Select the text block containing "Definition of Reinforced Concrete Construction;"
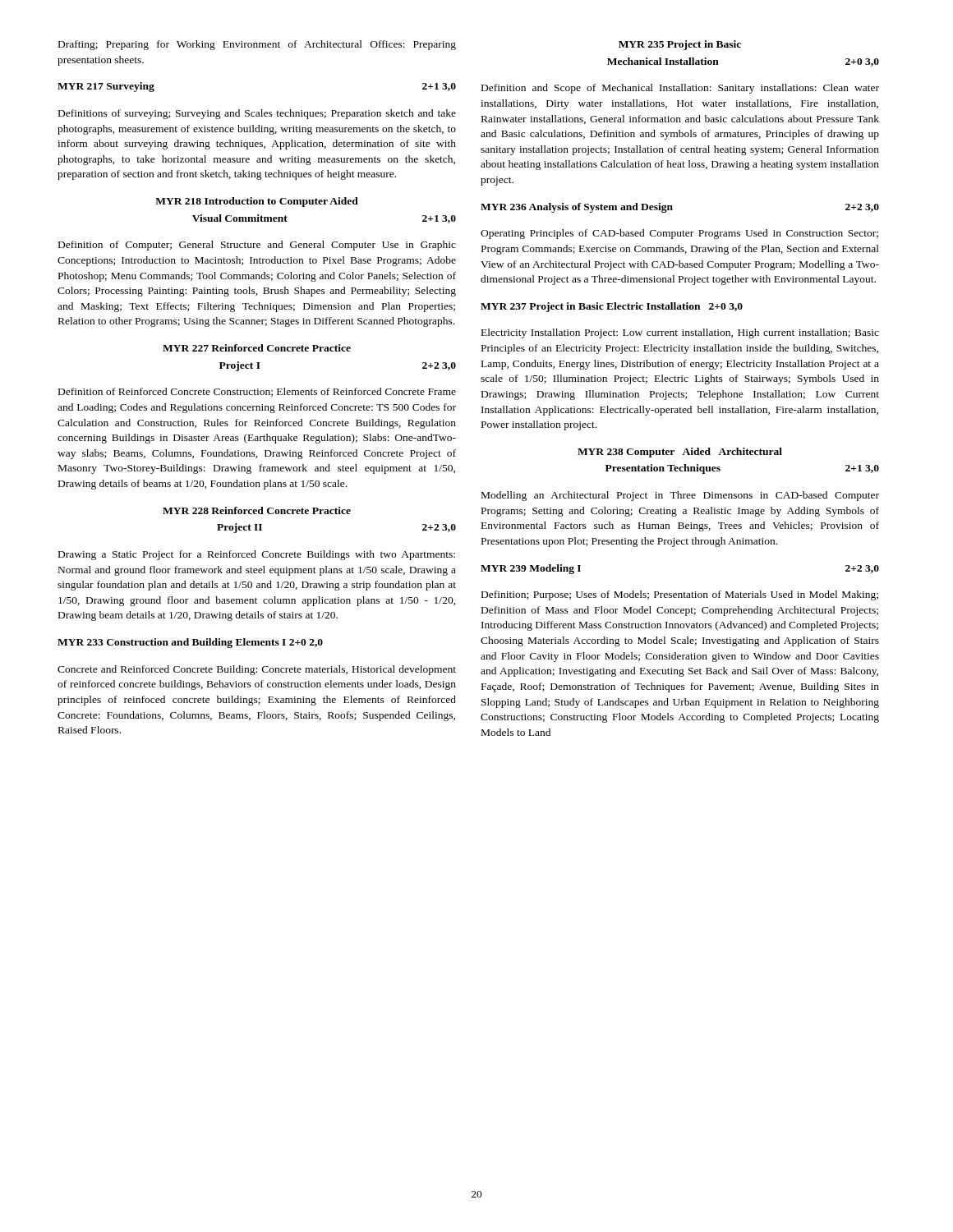This screenshot has width=953, height=1232. pyautogui.click(x=257, y=437)
